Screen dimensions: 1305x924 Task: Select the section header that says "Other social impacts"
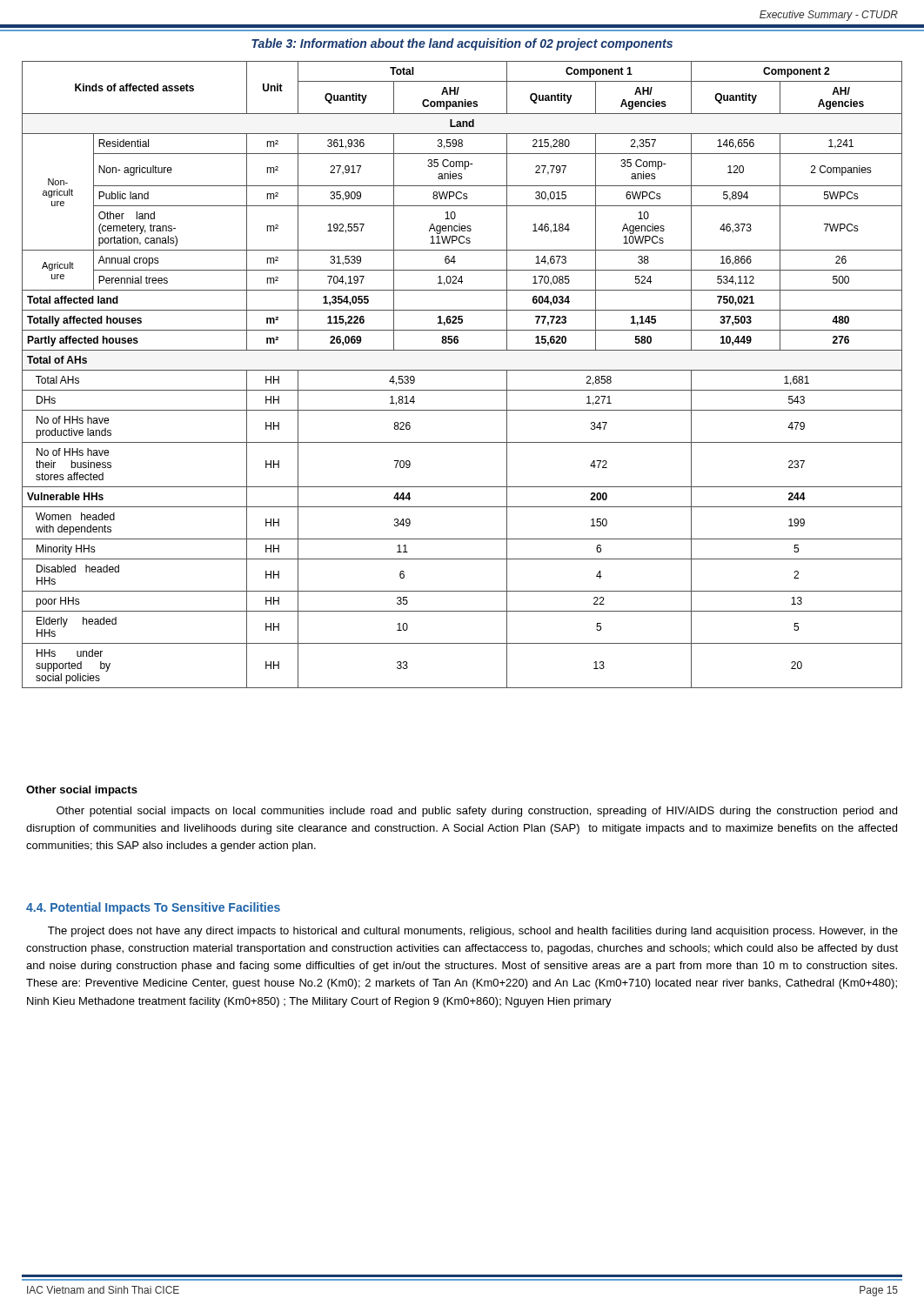click(x=82, y=790)
